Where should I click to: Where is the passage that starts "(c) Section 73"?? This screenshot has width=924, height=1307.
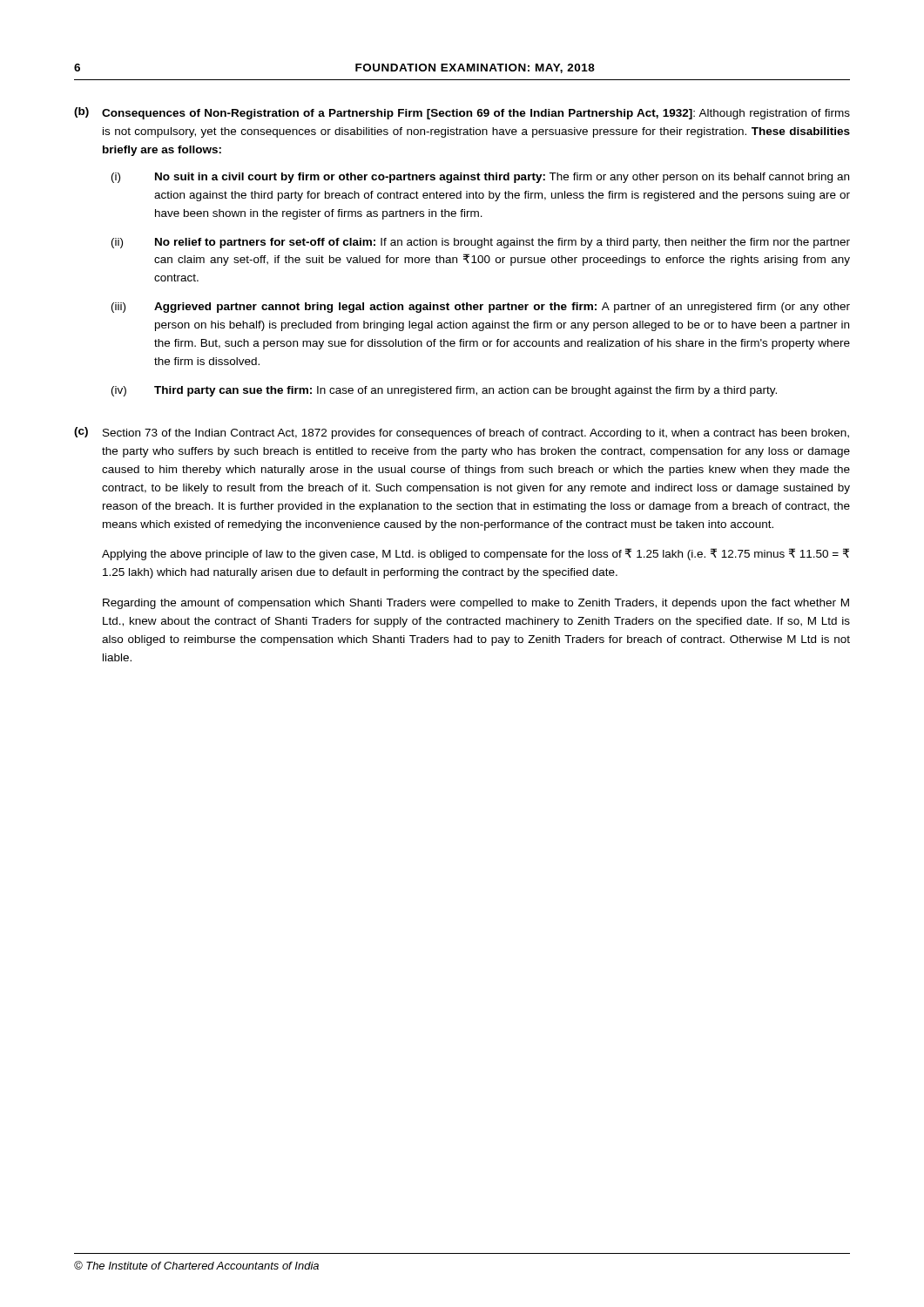coord(462,479)
